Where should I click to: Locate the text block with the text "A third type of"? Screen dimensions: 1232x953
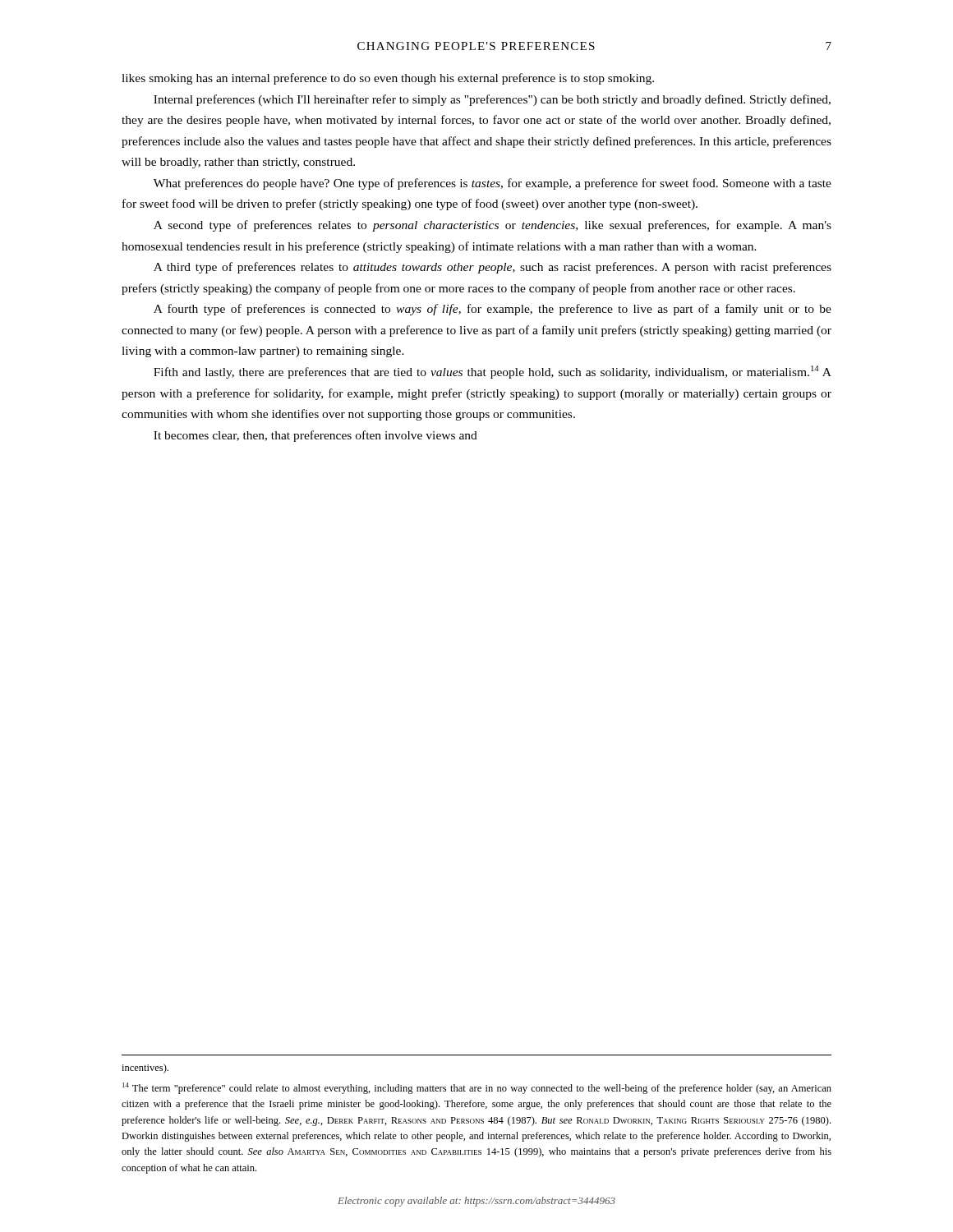coord(476,277)
